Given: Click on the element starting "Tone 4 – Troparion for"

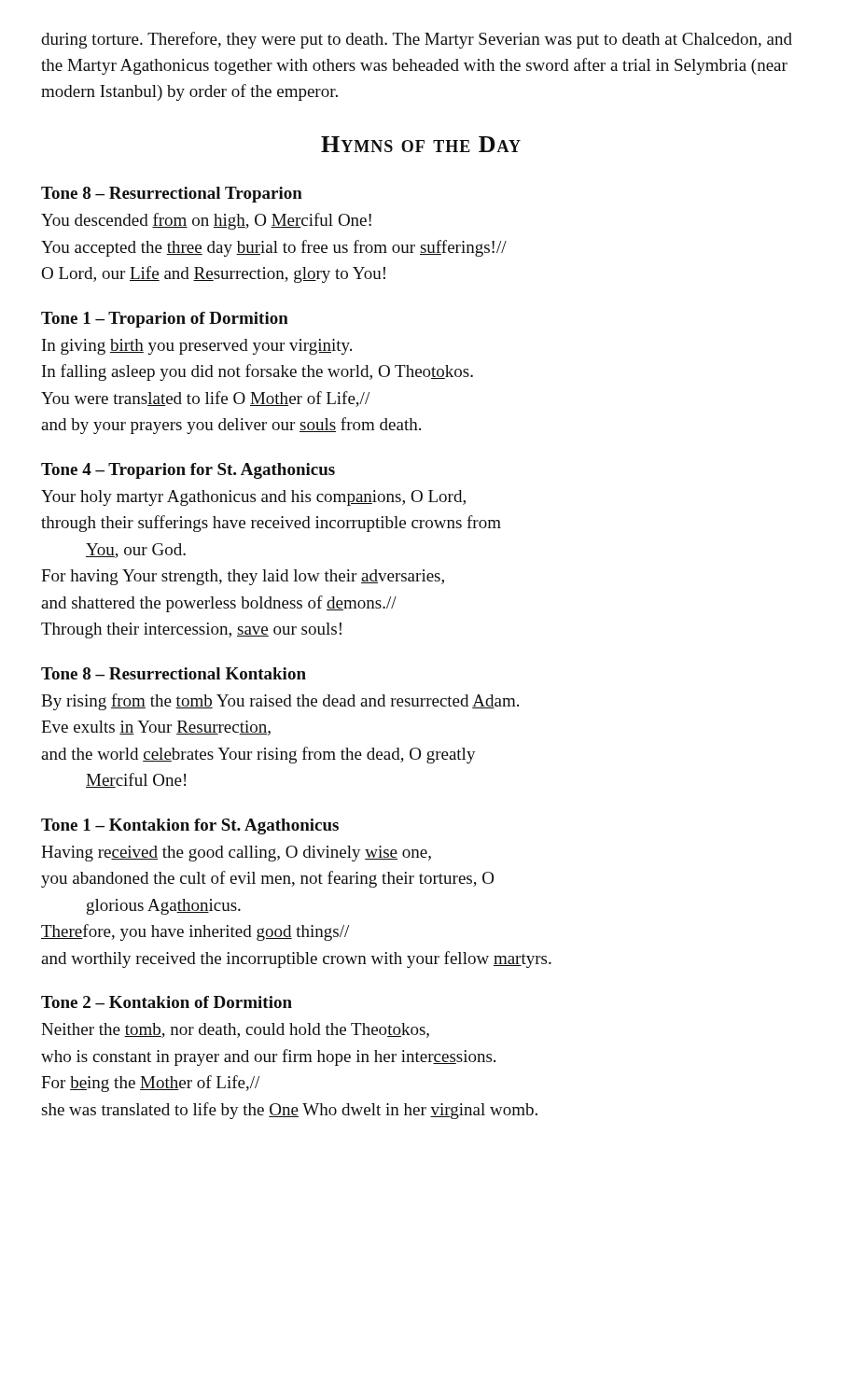Looking at the screenshot, I should [x=188, y=469].
